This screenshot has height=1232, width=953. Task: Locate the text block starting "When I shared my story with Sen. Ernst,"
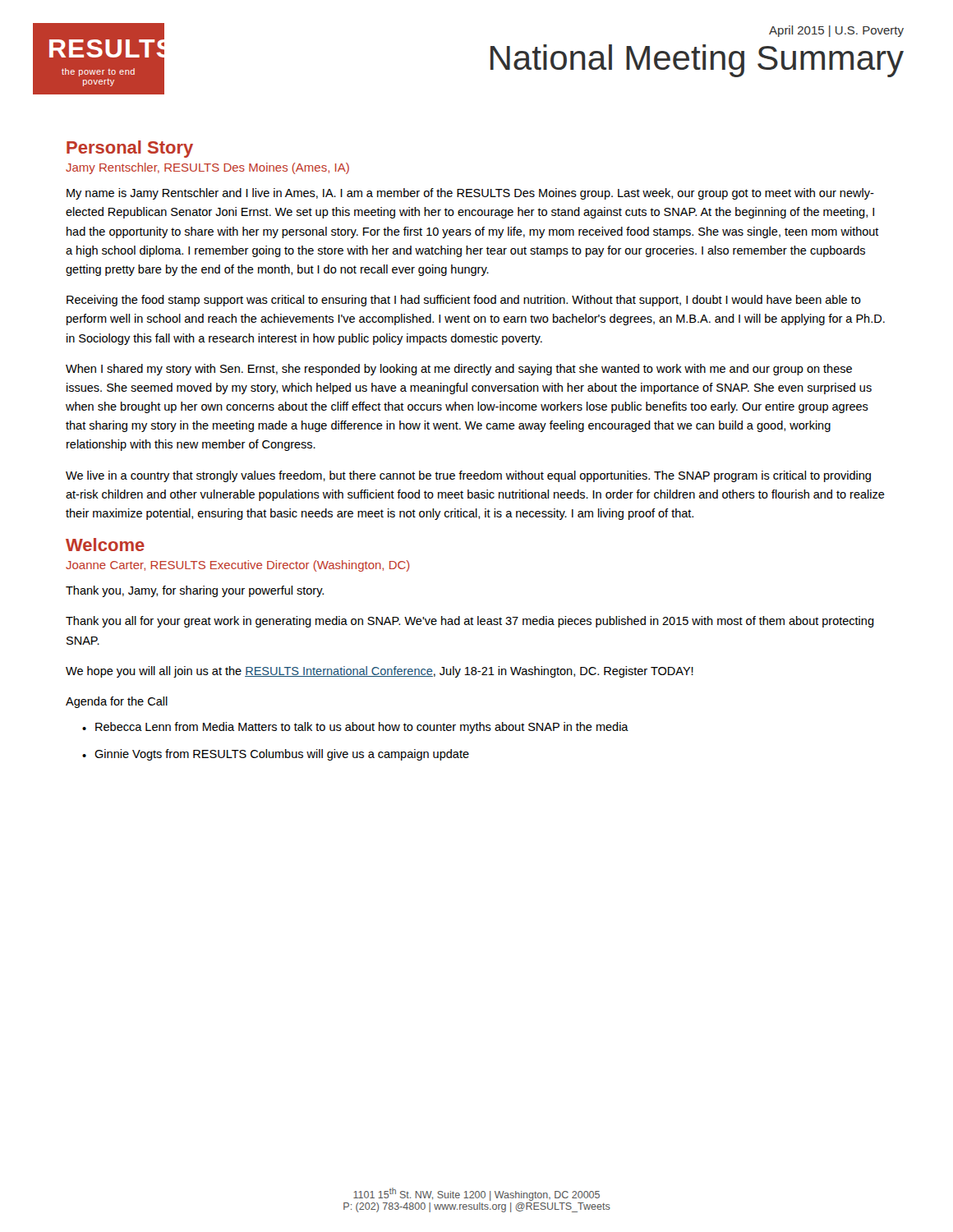469,407
